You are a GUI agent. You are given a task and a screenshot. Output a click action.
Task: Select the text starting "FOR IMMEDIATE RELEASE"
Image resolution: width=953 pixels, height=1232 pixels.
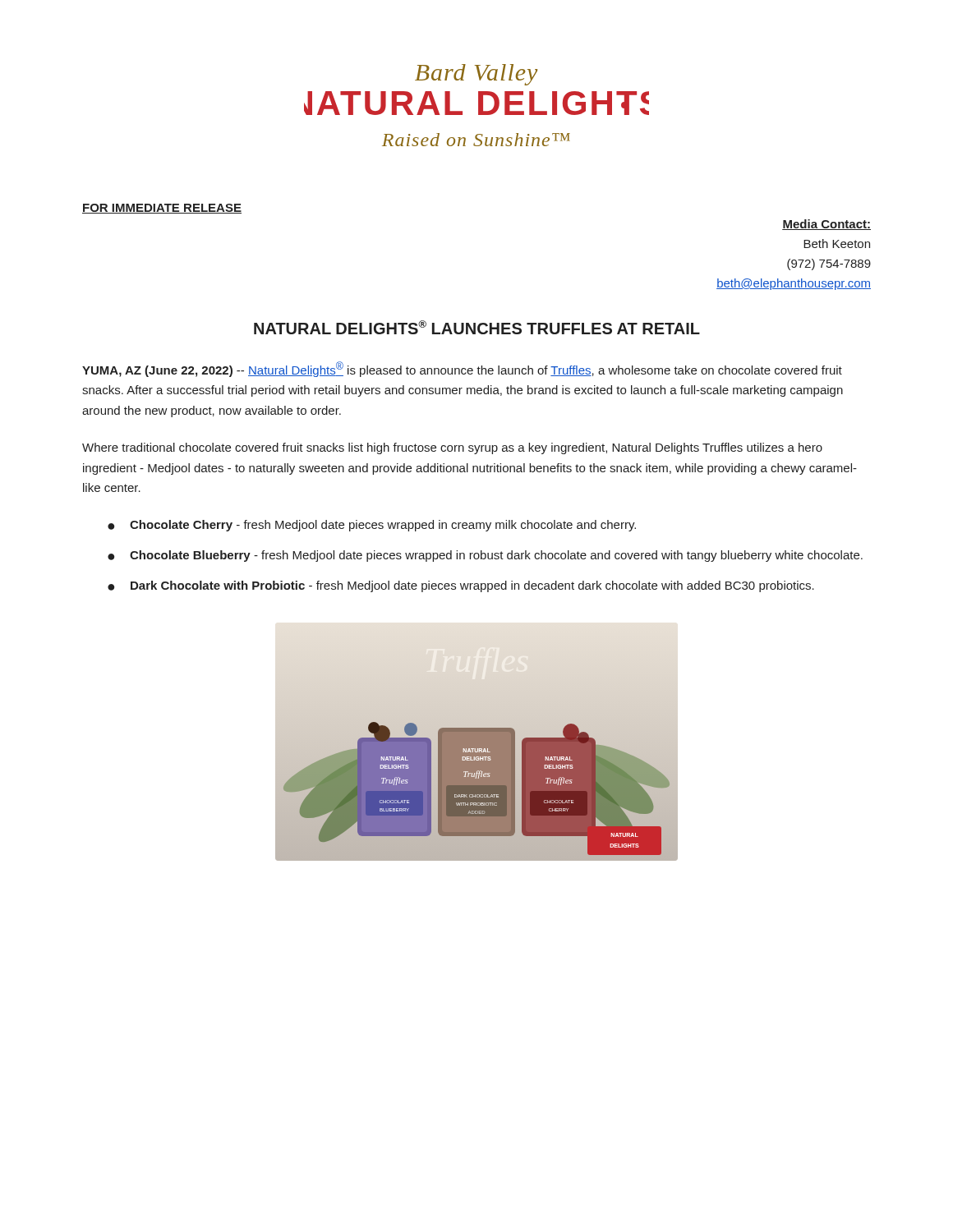(x=162, y=207)
